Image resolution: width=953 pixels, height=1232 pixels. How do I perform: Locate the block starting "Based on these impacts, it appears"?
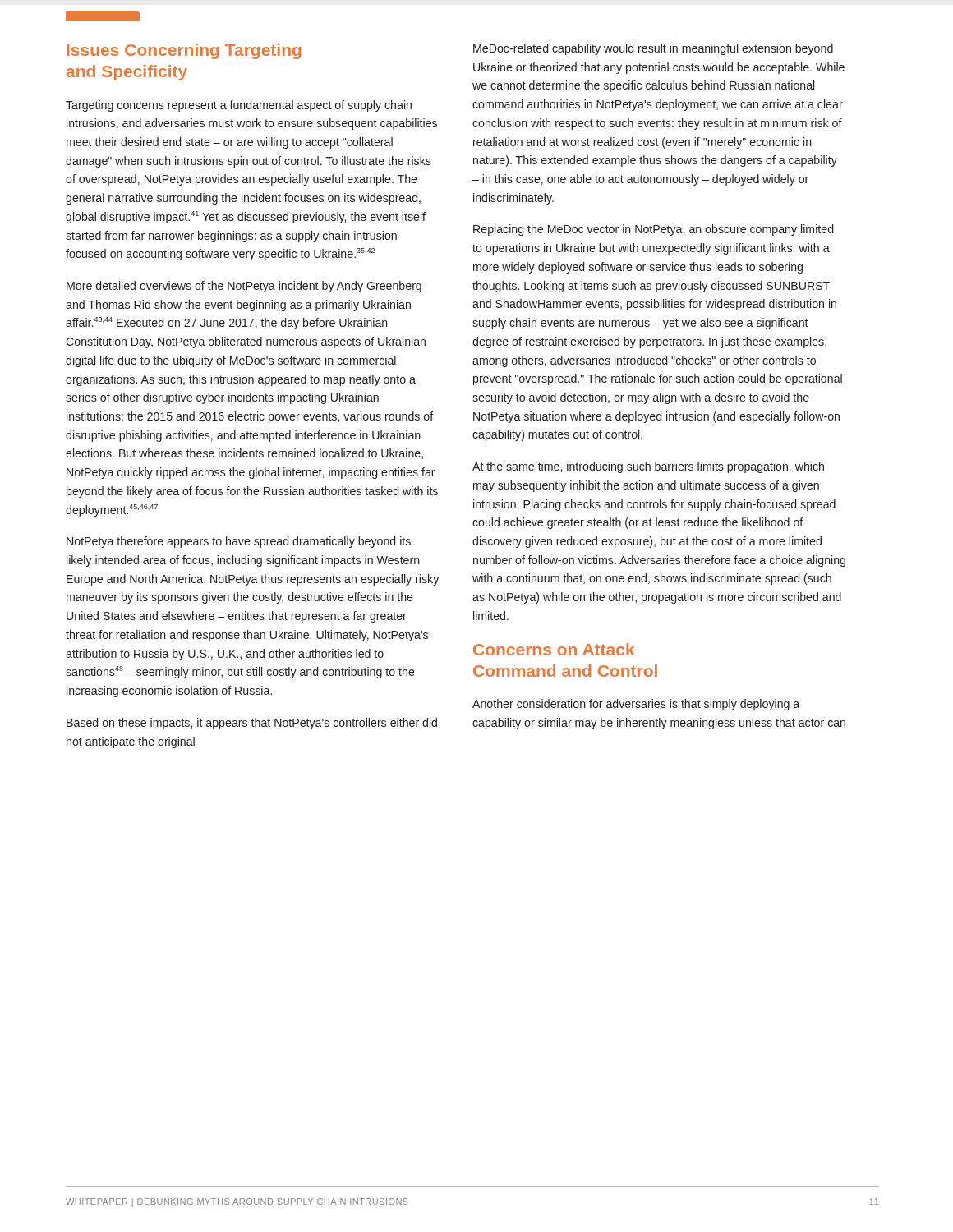click(x=253, y=732)
